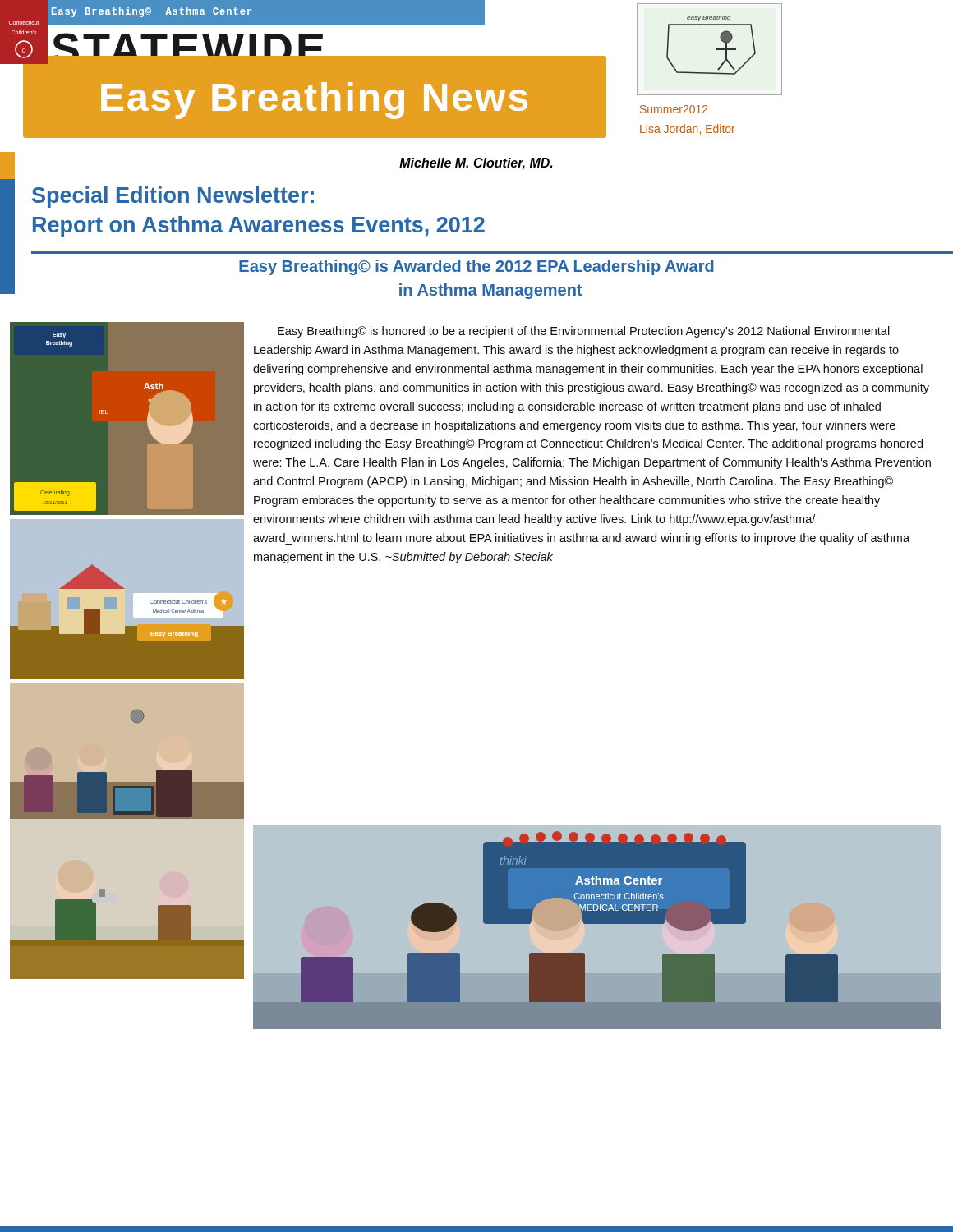Find the text with the text "Summer2012Lisa Jordan, Editor"
The width and height of the screenshot is (953, 1232).
687,119
